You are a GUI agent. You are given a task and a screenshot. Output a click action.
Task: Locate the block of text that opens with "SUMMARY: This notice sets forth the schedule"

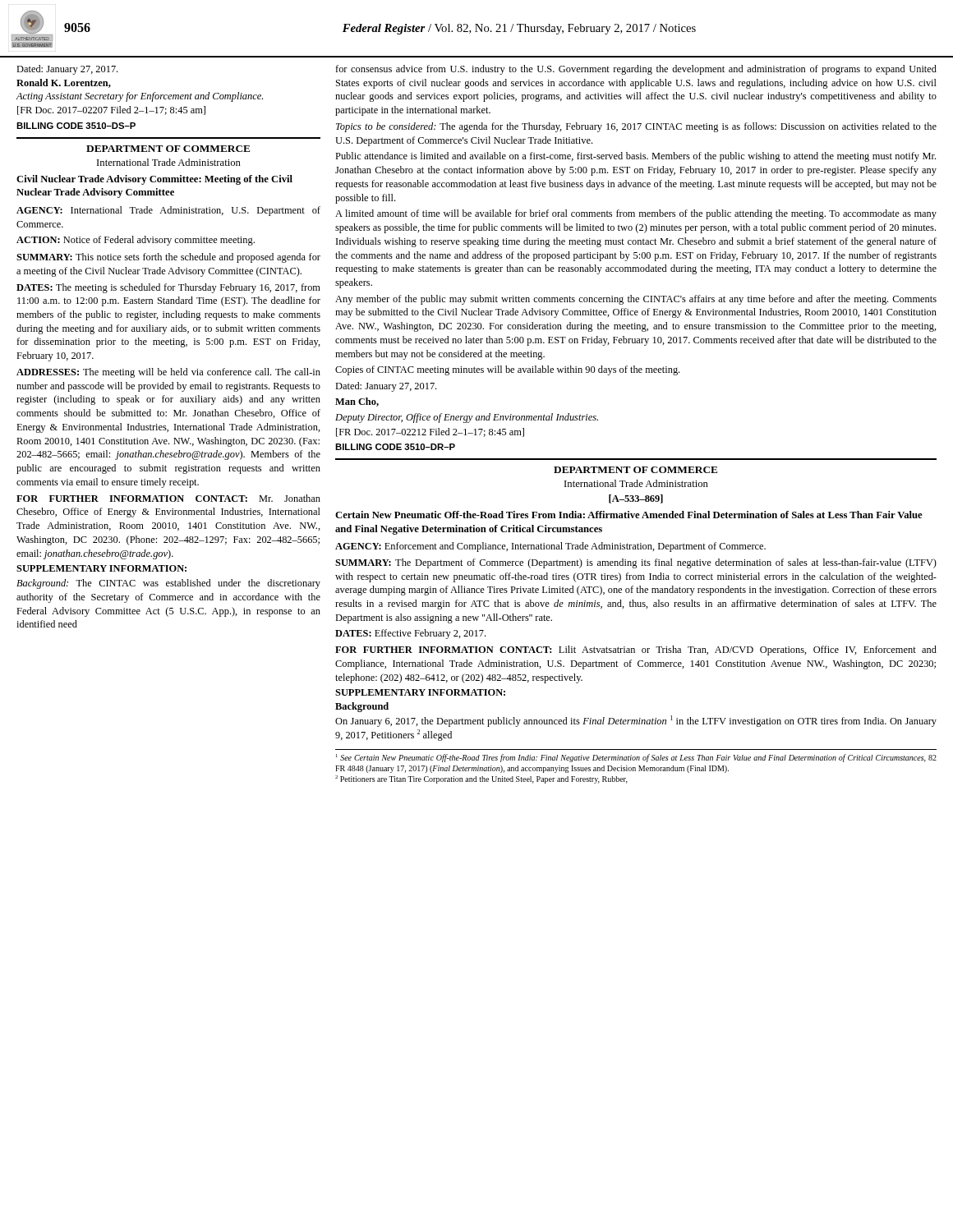[x=168, y=264]
